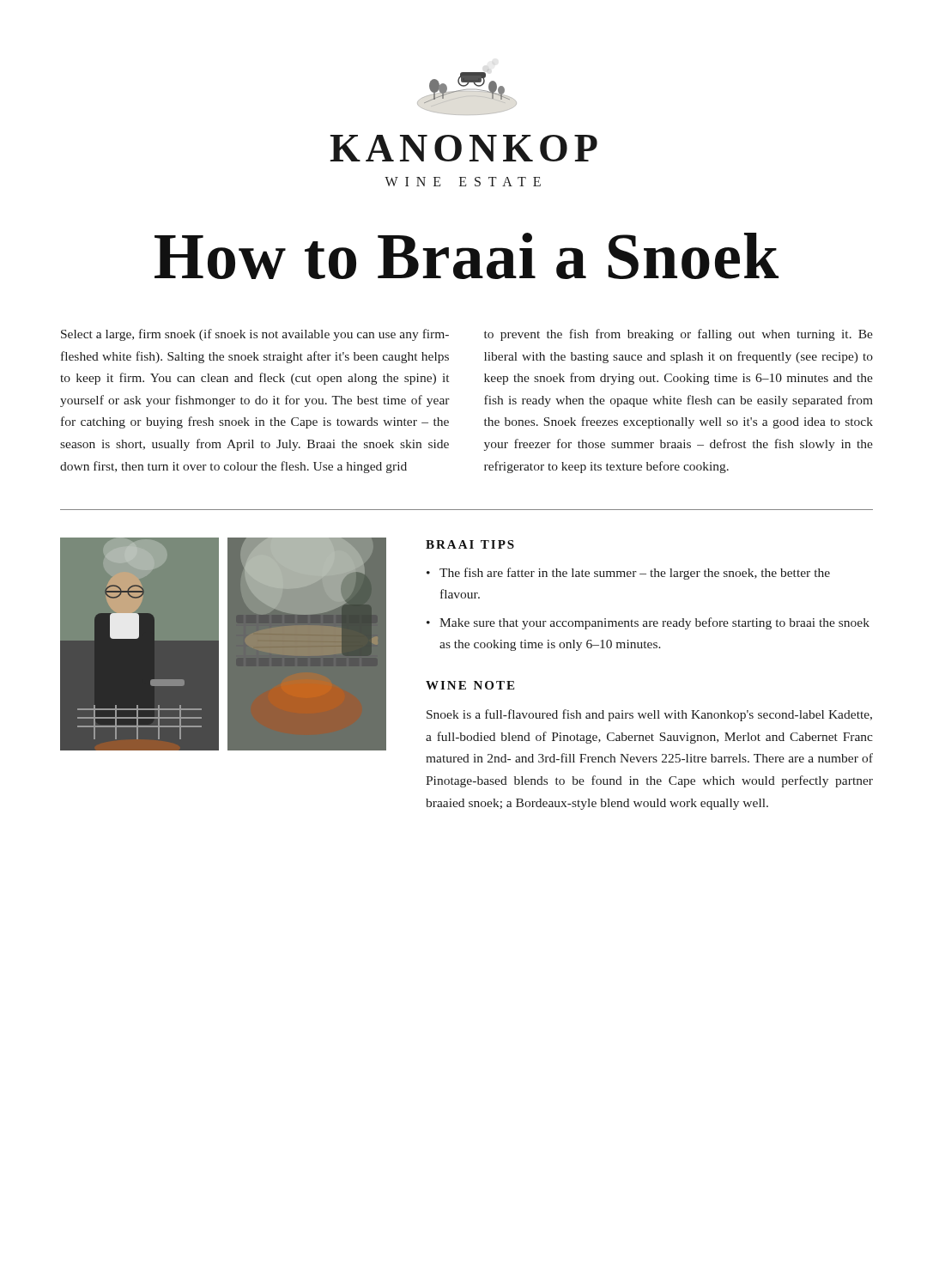Select the list item that says "Make sure that your accompaniments are"
The width and height of the screenshot is (933, 1288).
click(654, 632)
